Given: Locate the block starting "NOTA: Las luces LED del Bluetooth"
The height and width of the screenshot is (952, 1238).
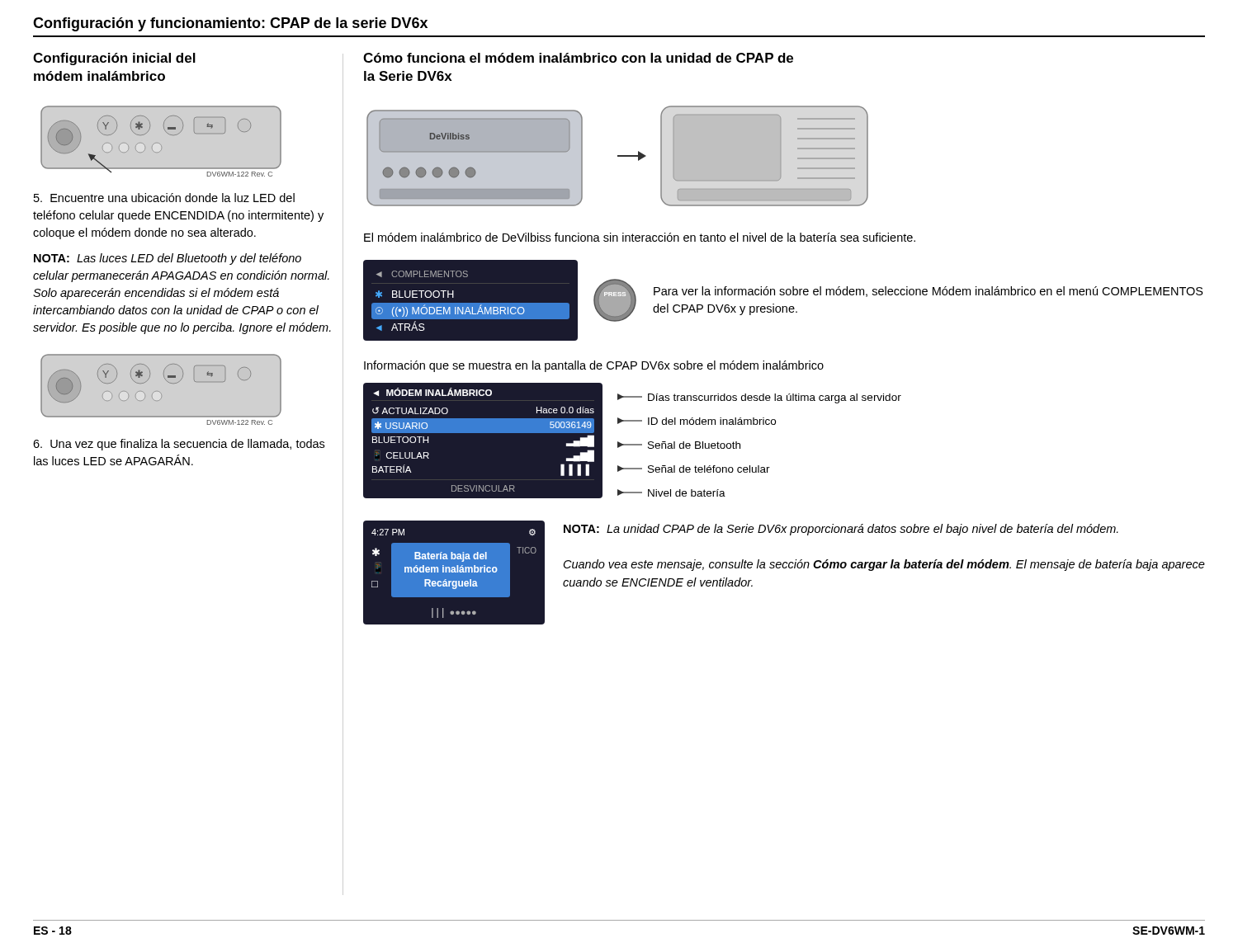Looking at the screenshot, I should [182, 293].
